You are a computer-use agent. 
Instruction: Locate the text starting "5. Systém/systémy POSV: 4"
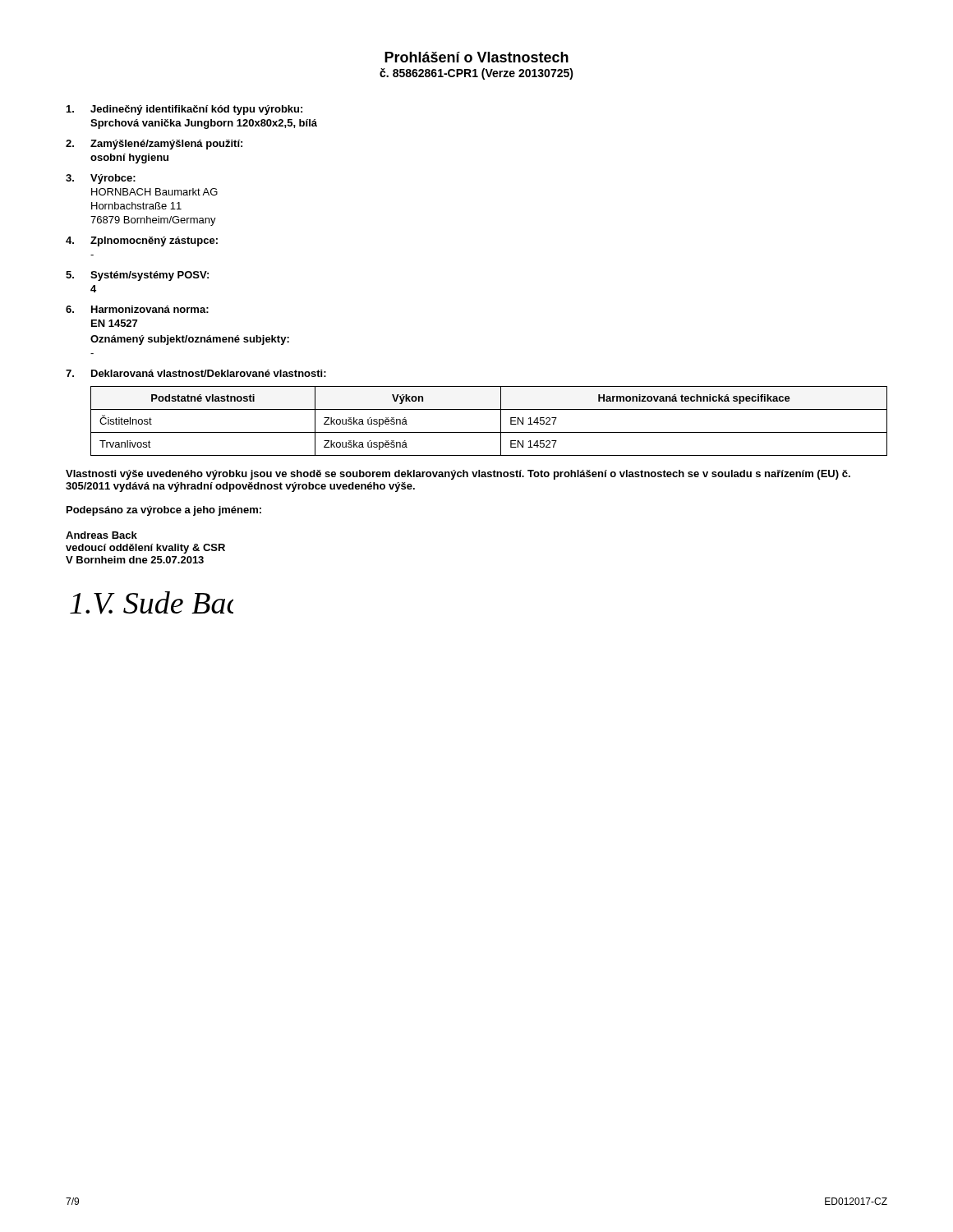point(137,276)
